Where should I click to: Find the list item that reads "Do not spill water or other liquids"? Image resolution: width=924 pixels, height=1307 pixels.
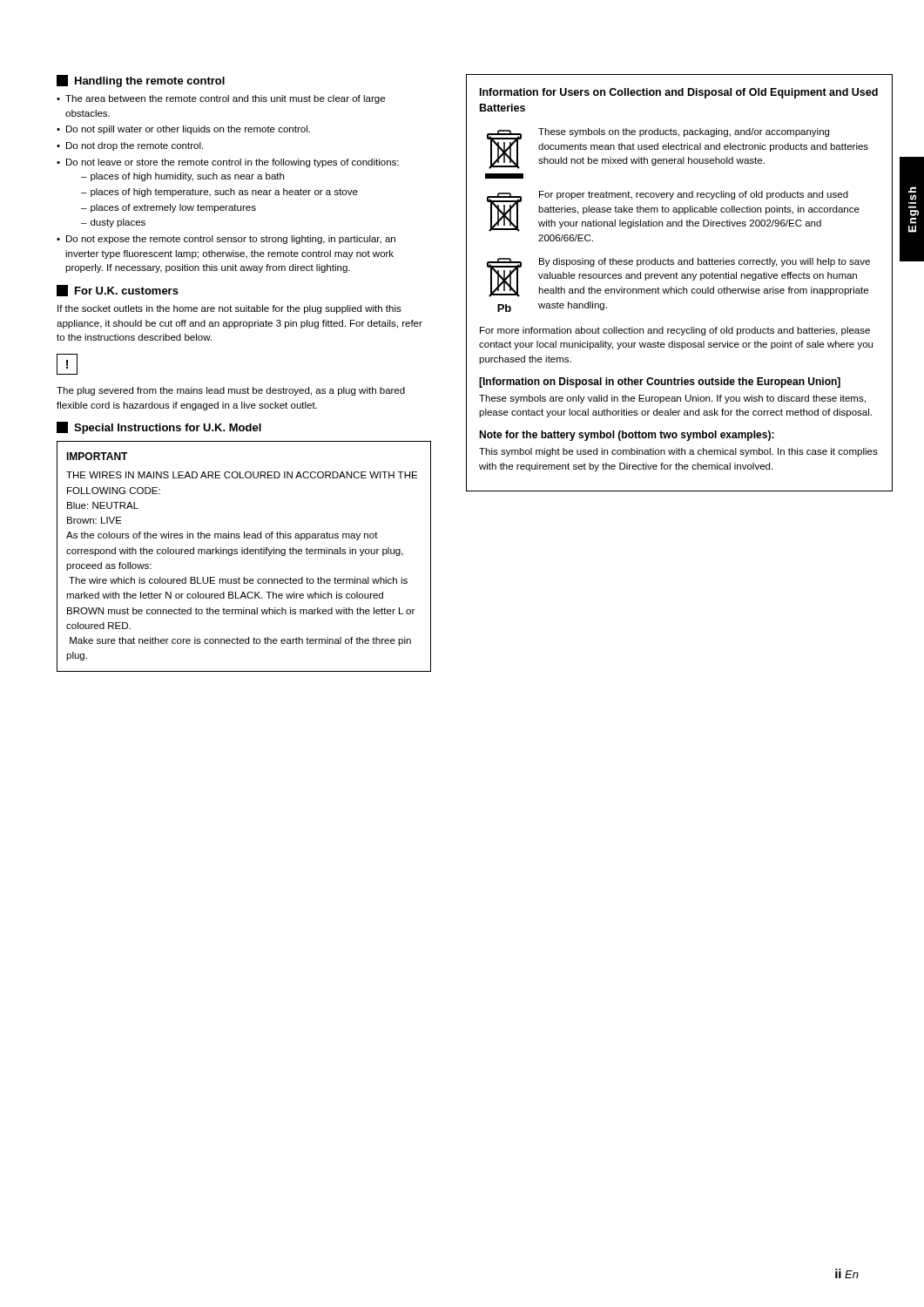tap(244, 130)
